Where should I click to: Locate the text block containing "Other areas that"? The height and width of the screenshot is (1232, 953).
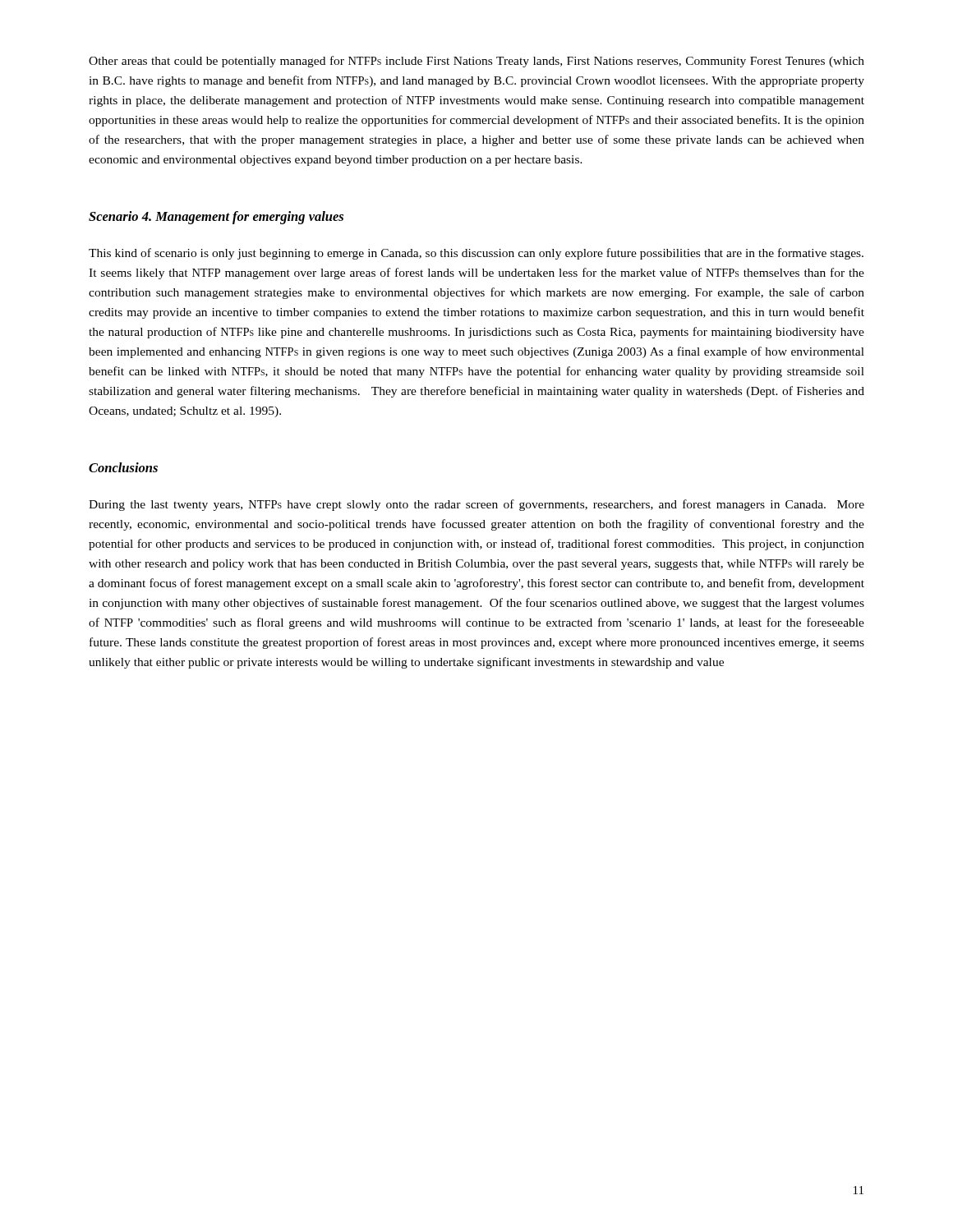point(476,110)
